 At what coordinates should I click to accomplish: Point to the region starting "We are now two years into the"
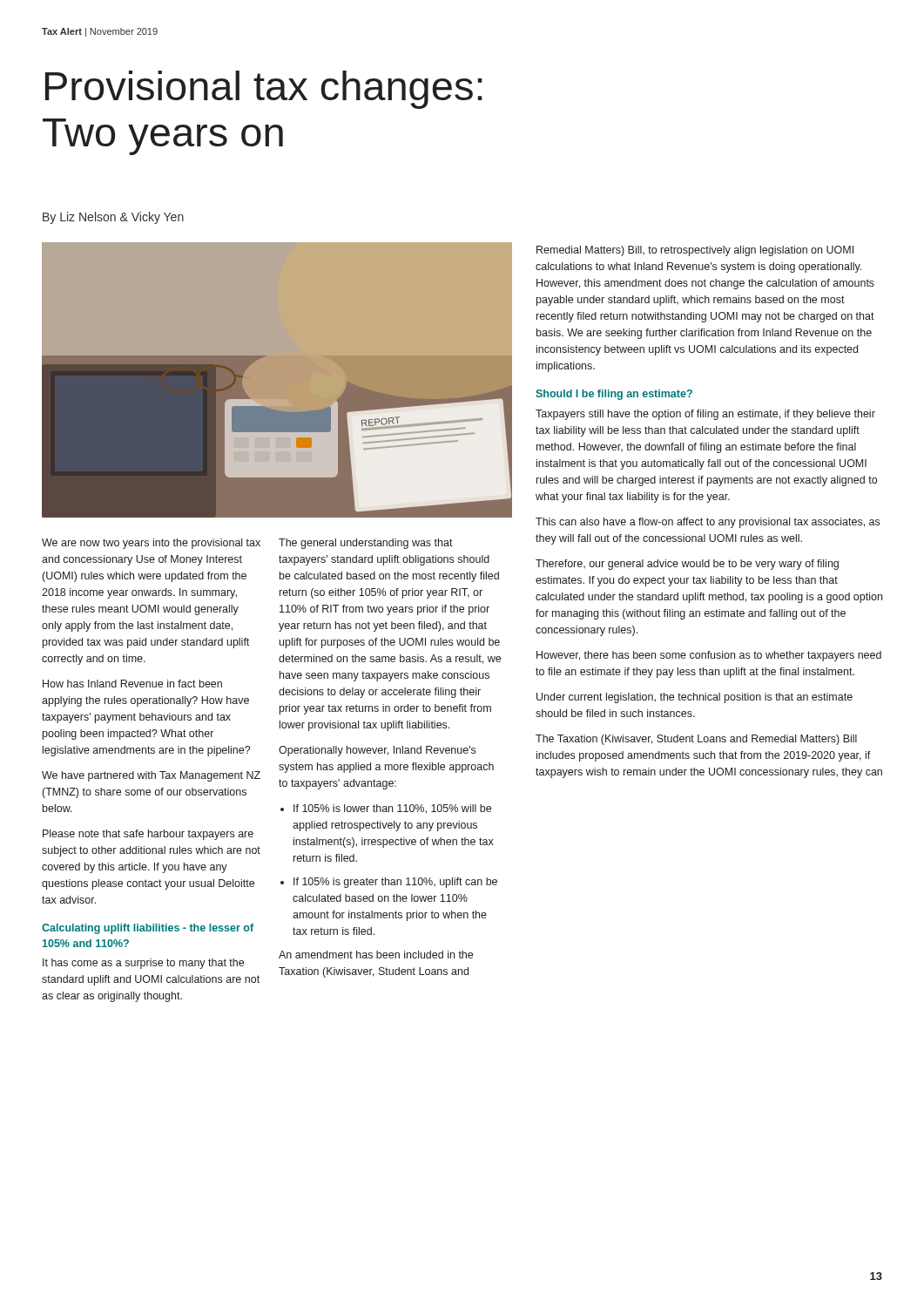[x=152, y=770]
